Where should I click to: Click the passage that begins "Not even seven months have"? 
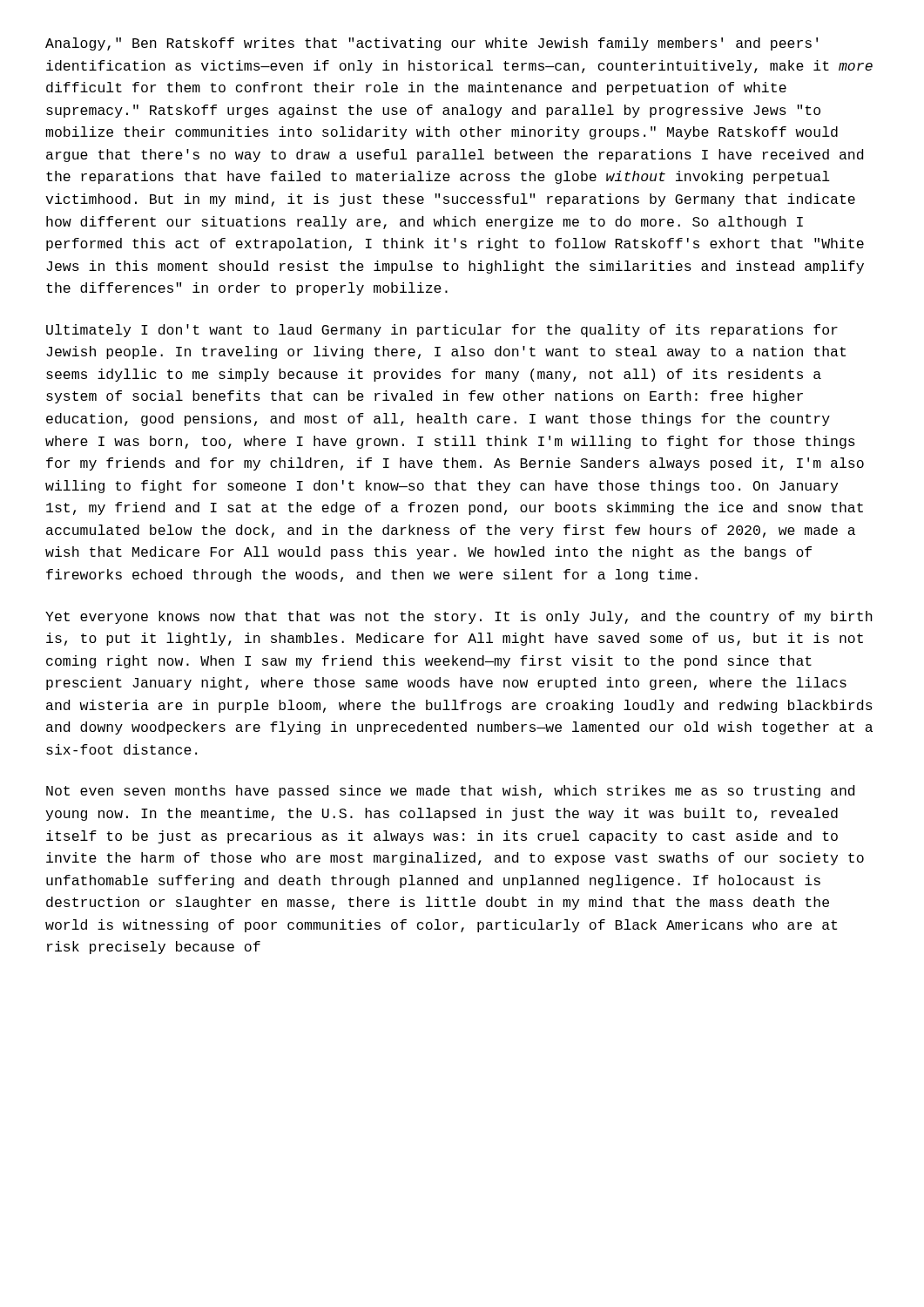455,870
